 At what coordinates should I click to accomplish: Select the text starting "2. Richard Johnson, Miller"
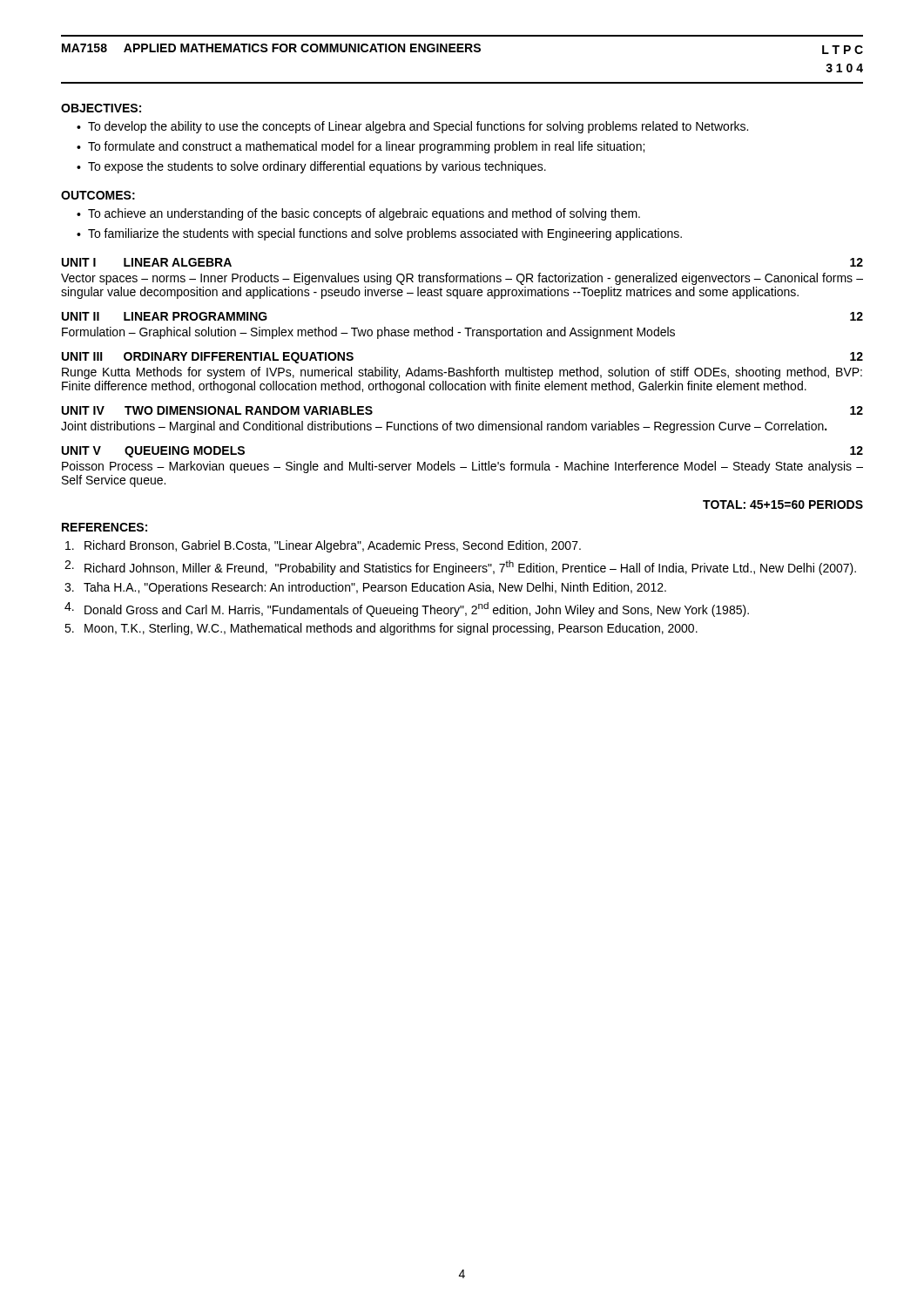point(461,566)
